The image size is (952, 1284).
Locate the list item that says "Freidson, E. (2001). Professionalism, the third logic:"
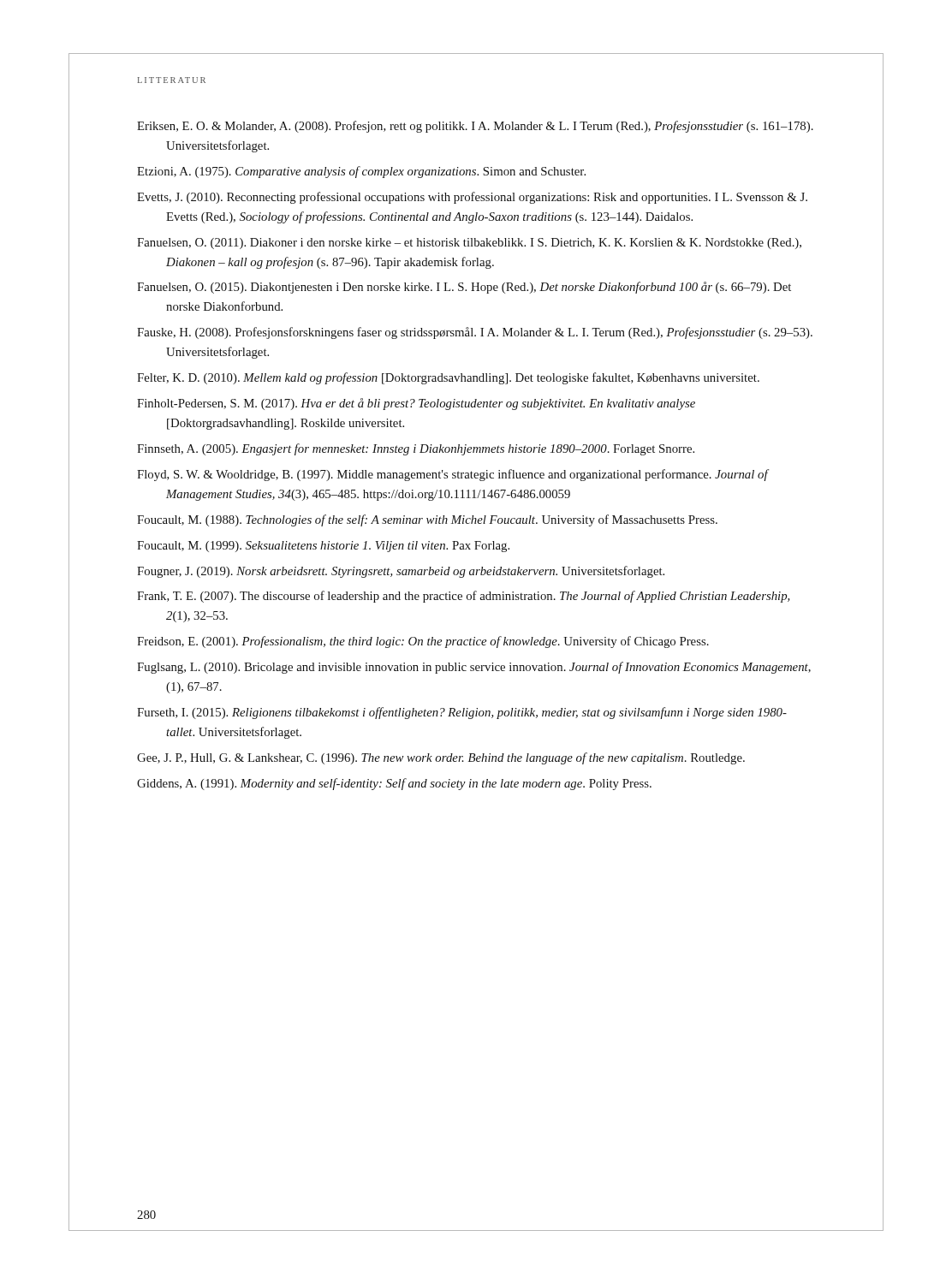[x=423, y=641]
